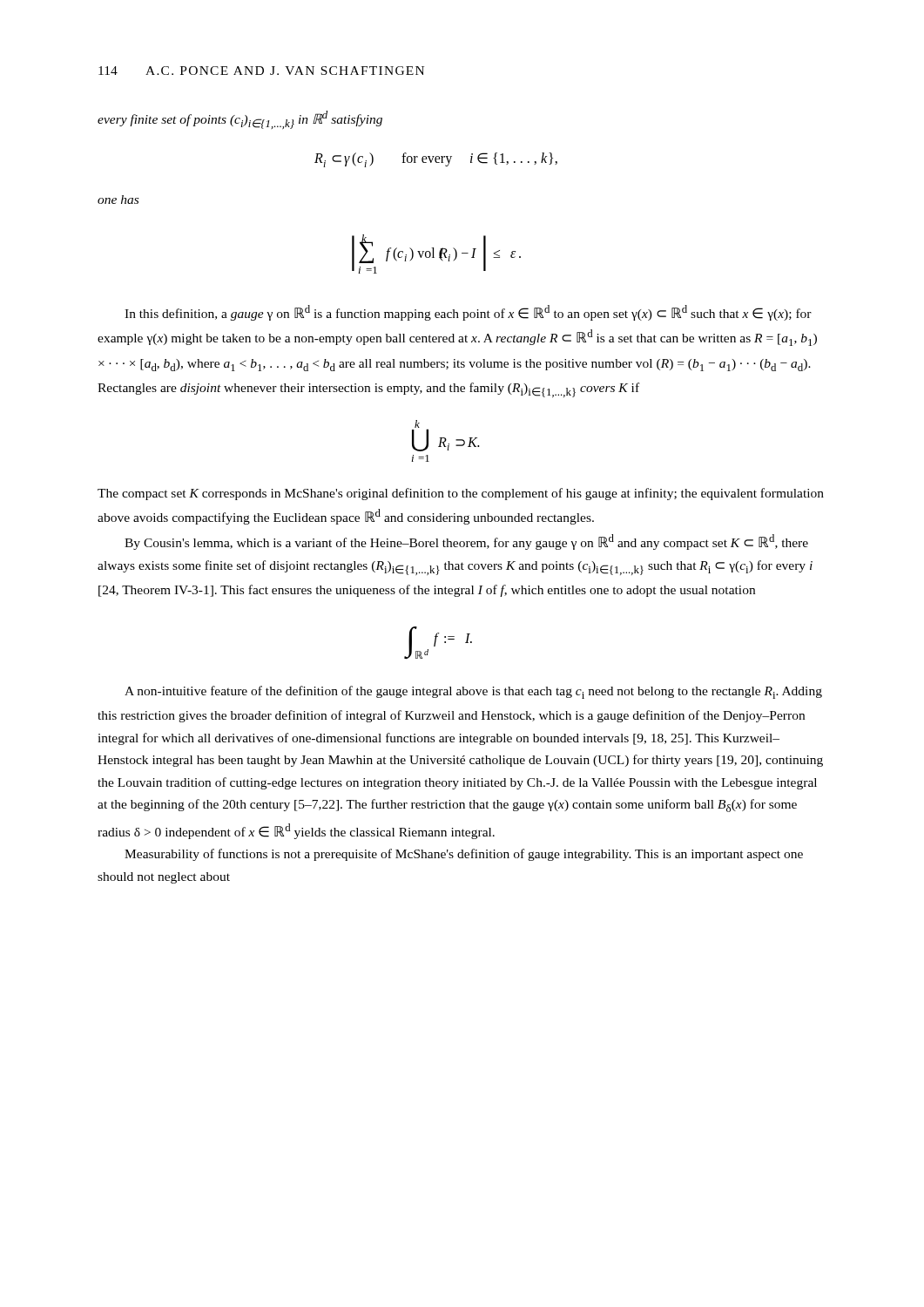Where is the passage that starts "The compact set K corresponds in McShane's"?
Viewport: 924px width, 1307px height.
pyautogui.click(x=461, y=505)
